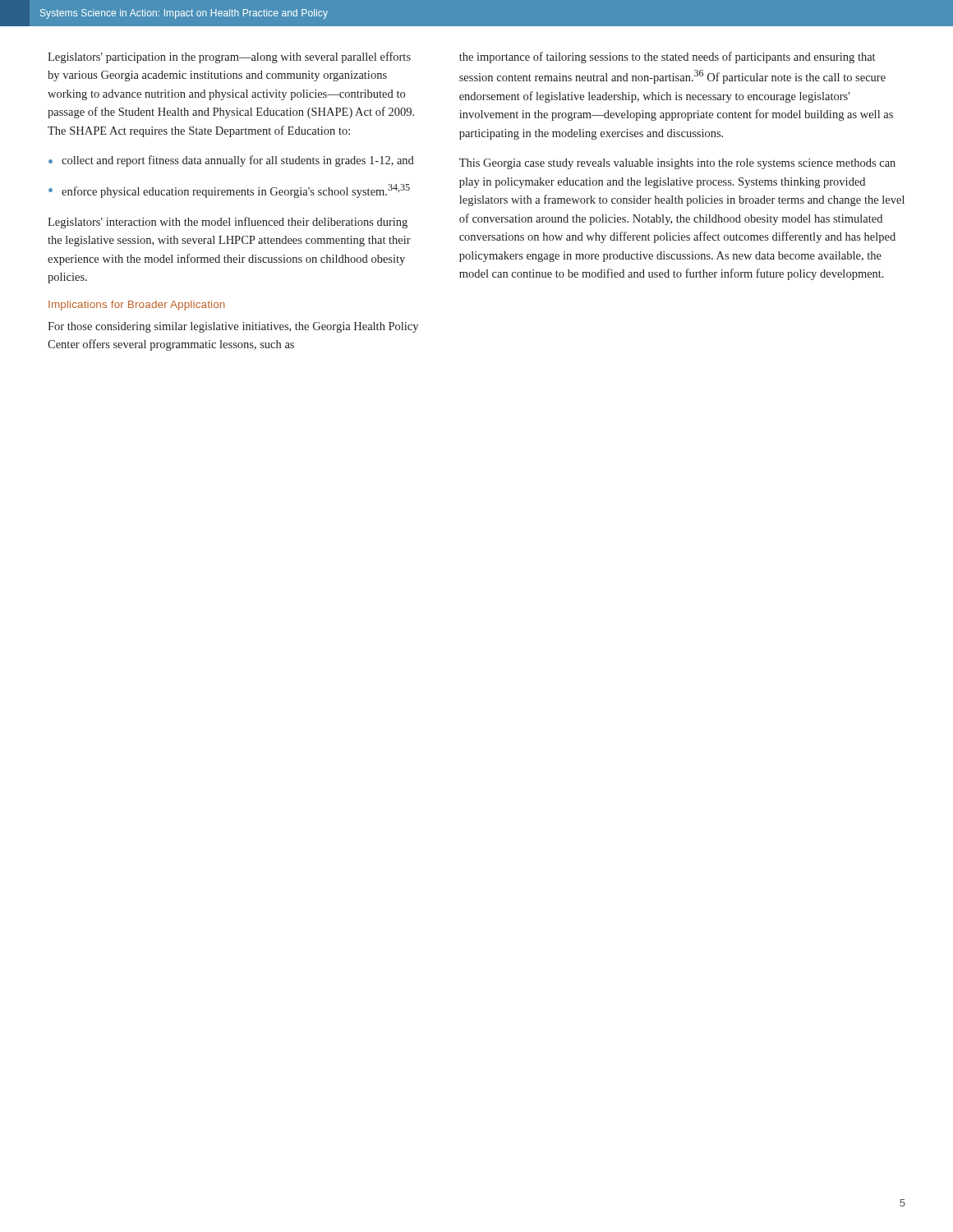953x1232 pixels.
Task: Click on the text block containing "For those considering similar legislative initiatives, the Georgia"
Action: click(x=235, y=335)
